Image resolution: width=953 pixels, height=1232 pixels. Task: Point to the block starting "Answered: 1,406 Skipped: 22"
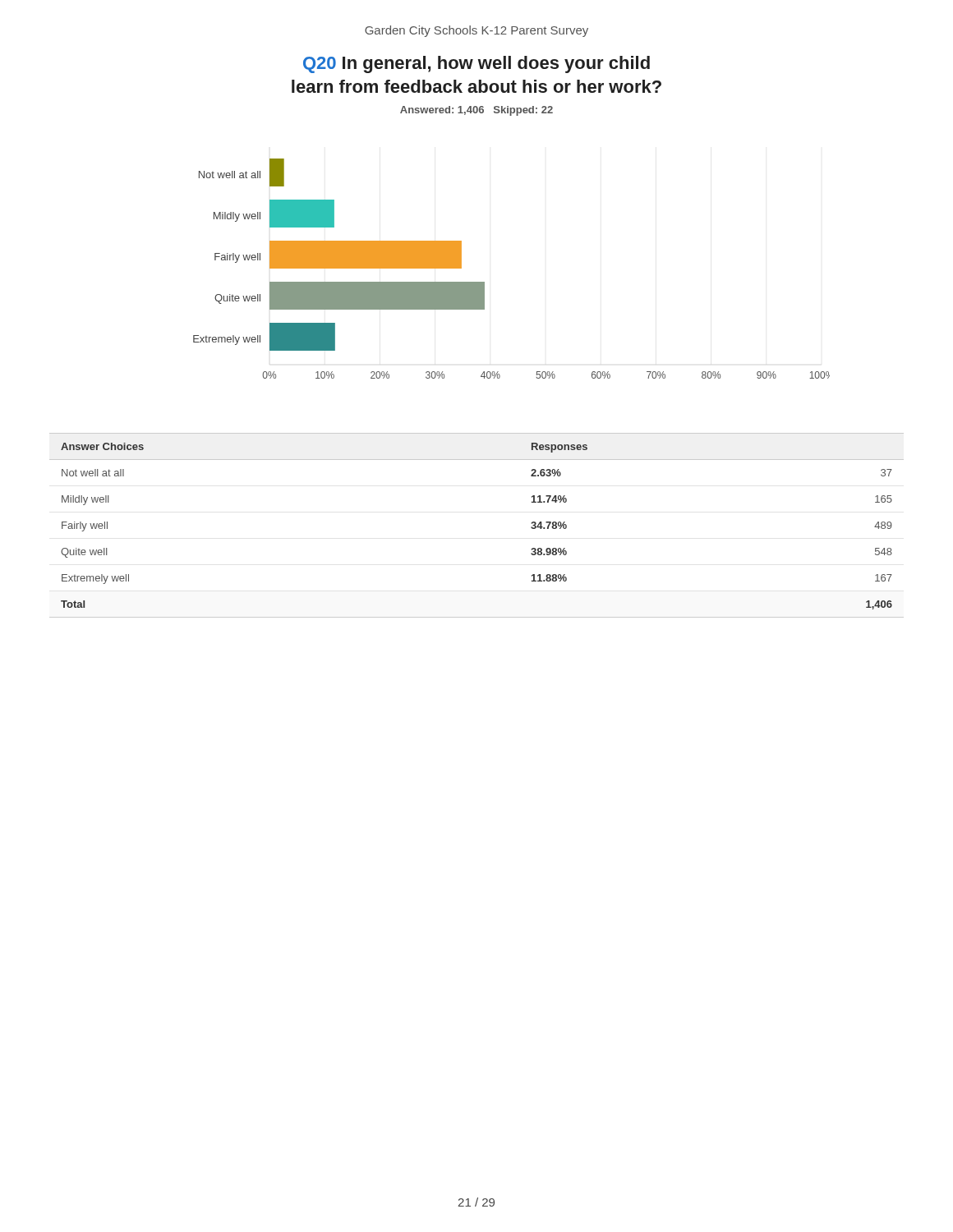[476, 110]
